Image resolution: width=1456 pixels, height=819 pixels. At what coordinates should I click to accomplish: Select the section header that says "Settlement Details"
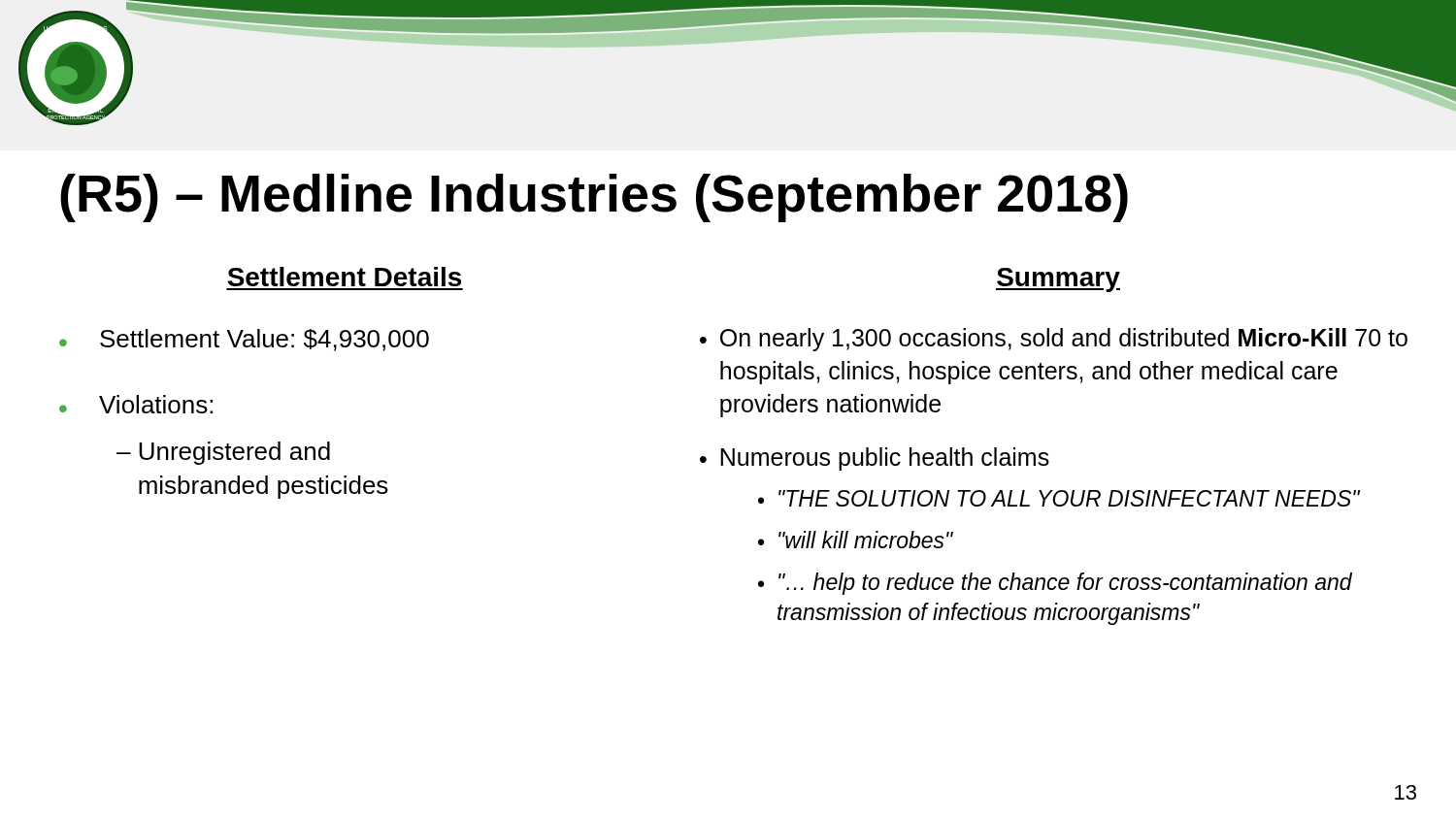345,277
